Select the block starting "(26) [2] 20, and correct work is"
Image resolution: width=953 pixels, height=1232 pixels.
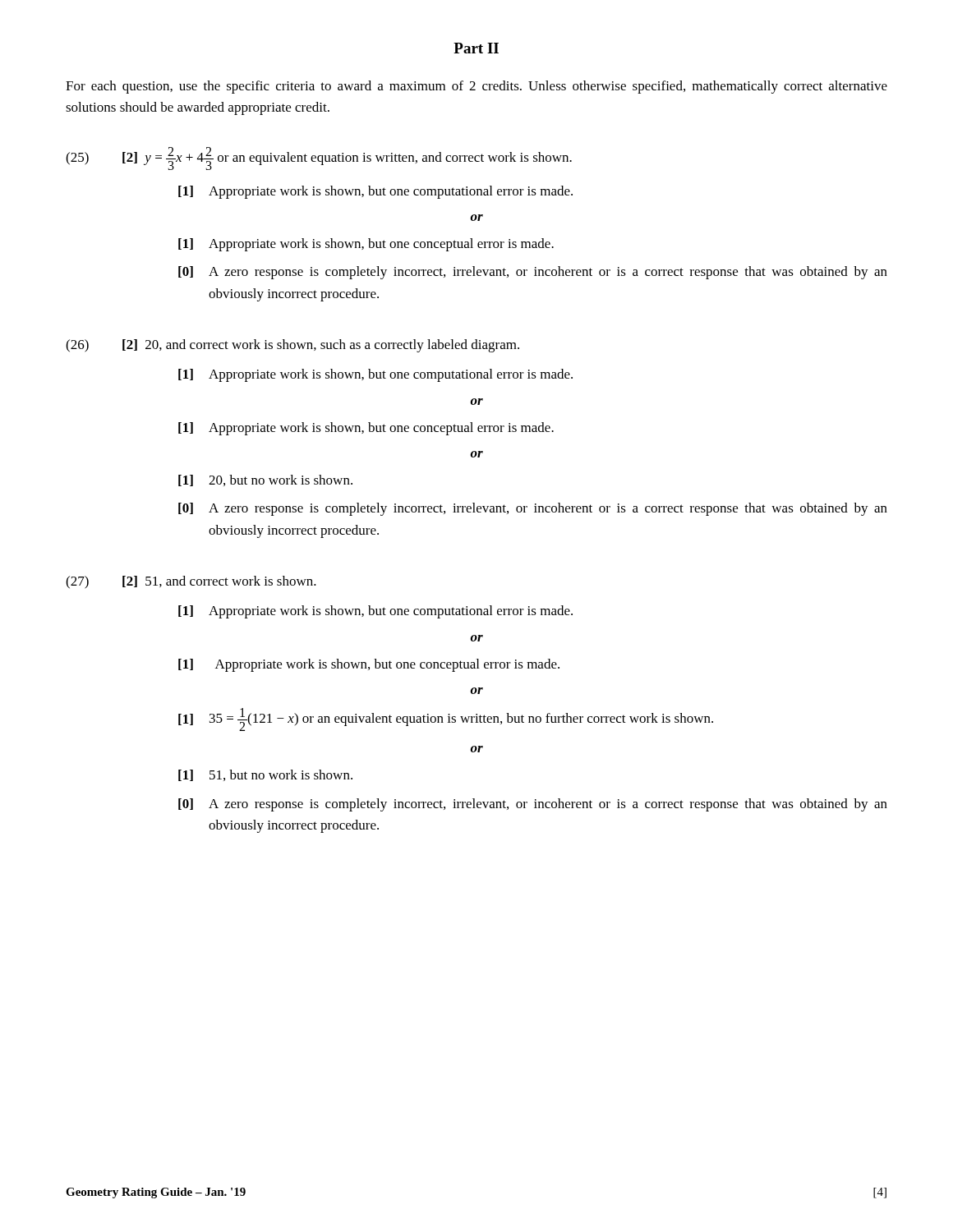click(476, 345)
